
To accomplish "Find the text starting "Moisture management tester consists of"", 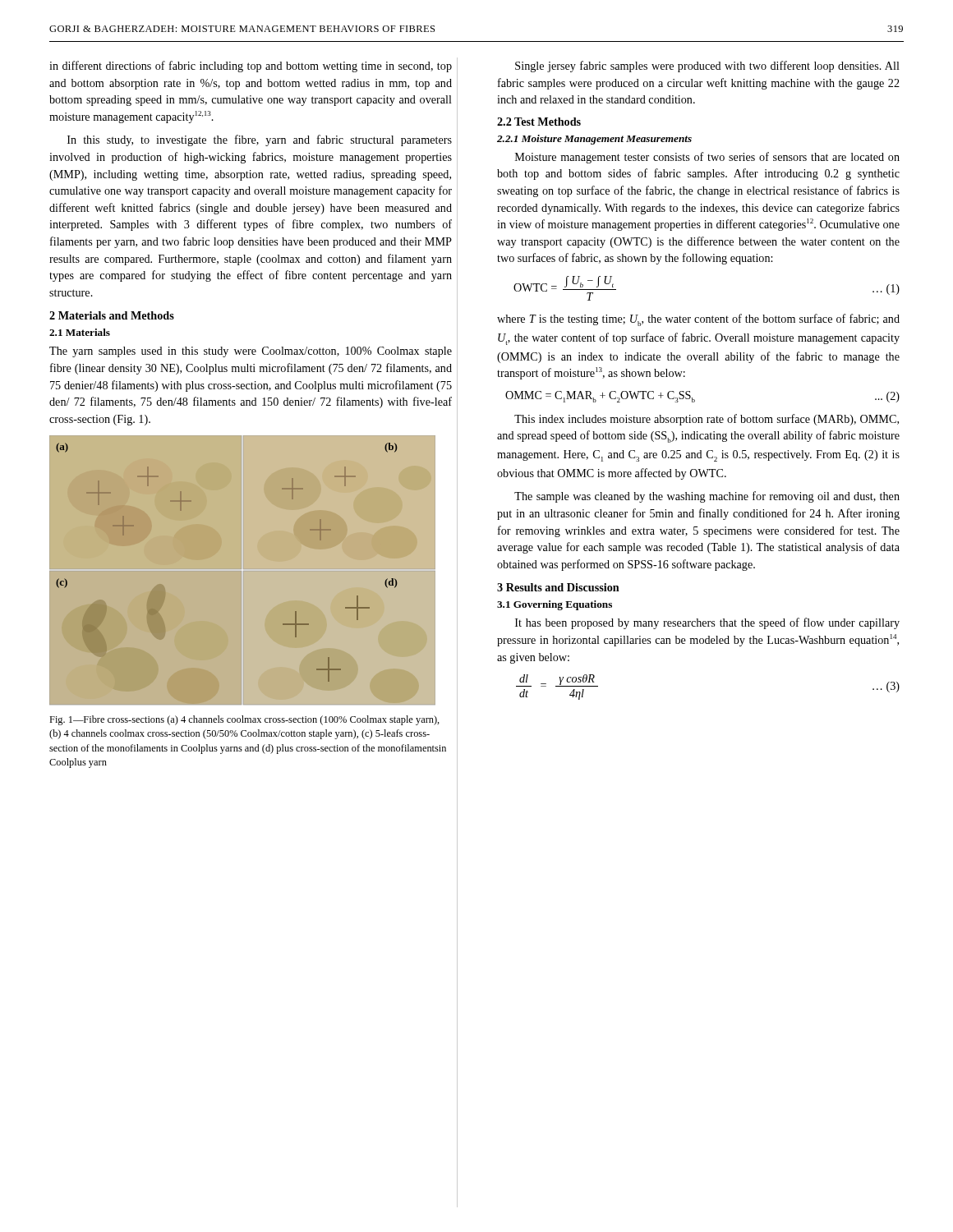I will [698, 208].
